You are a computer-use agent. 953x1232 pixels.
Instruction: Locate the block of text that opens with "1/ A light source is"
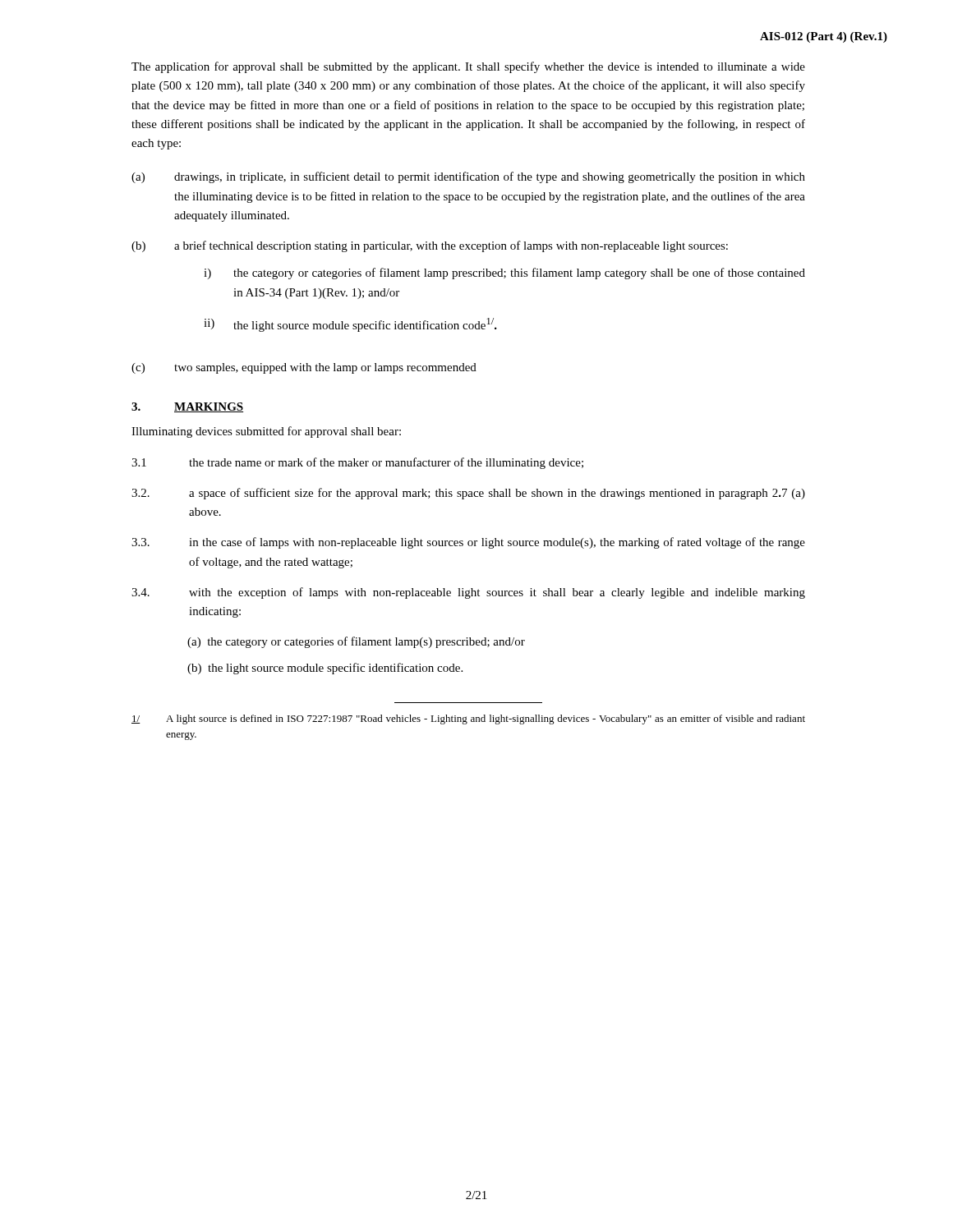[468, 727]
